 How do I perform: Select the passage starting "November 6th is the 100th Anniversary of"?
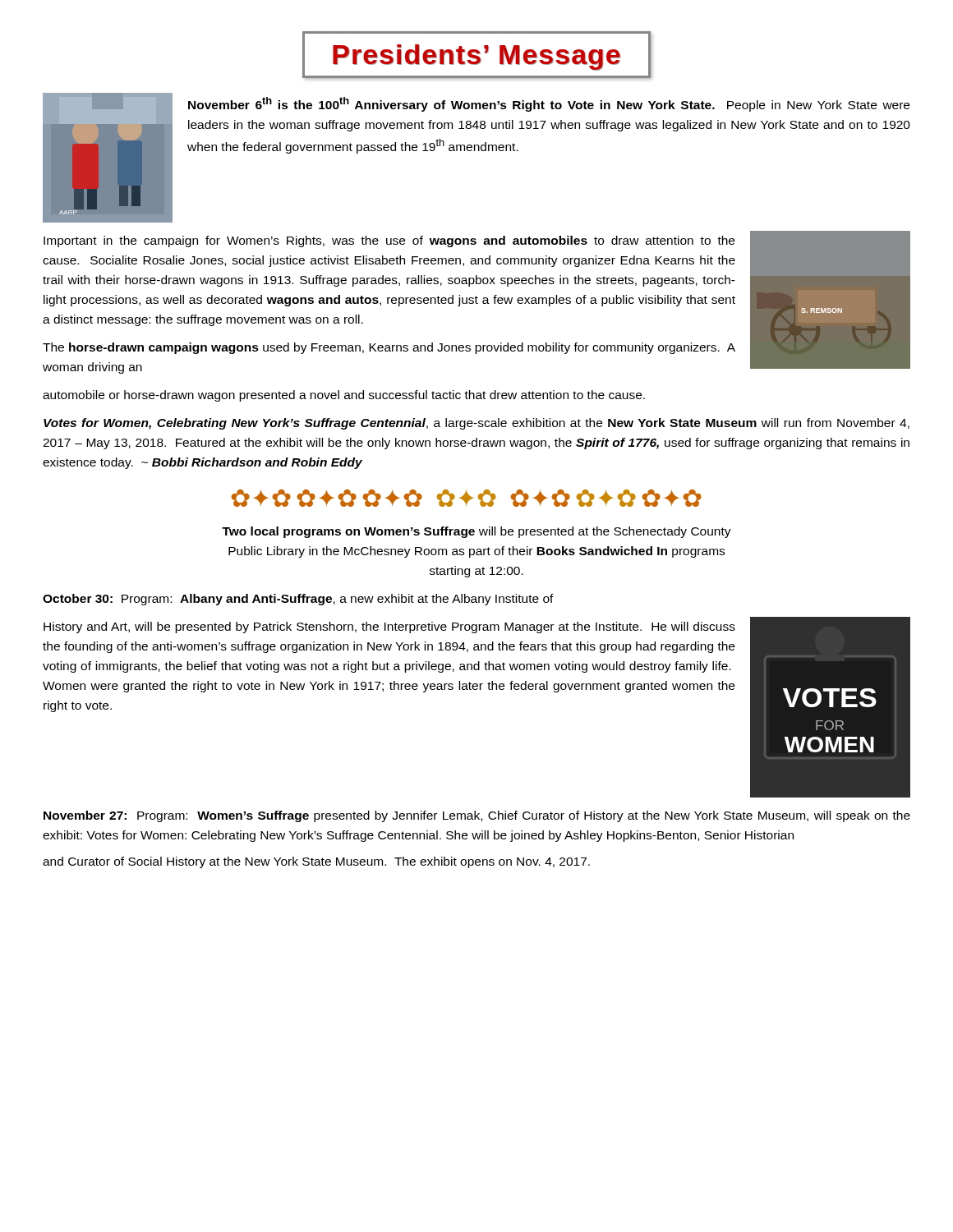(x=549, y=124)
